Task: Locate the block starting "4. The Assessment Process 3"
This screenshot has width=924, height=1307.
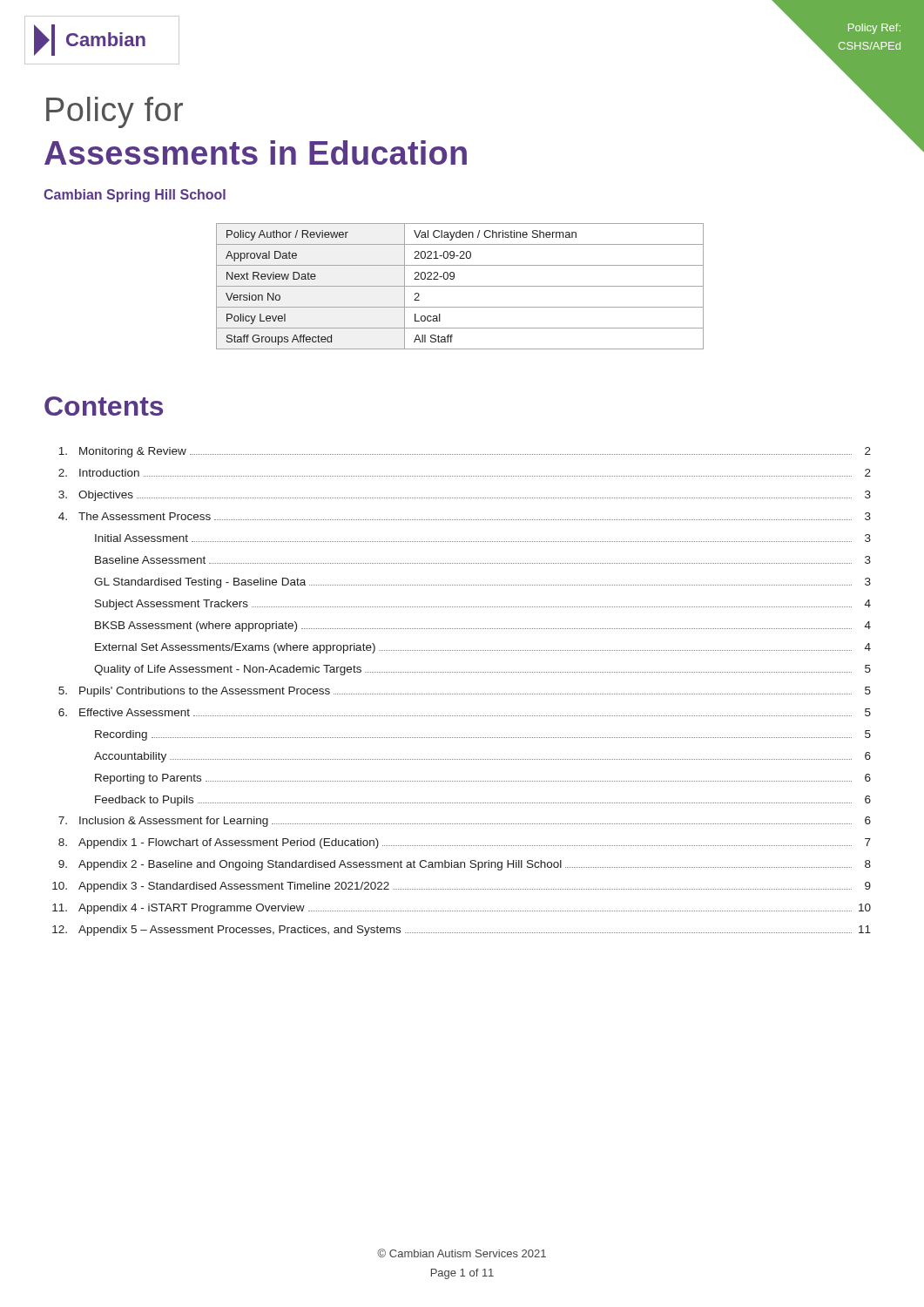Action: coord(457,517)
